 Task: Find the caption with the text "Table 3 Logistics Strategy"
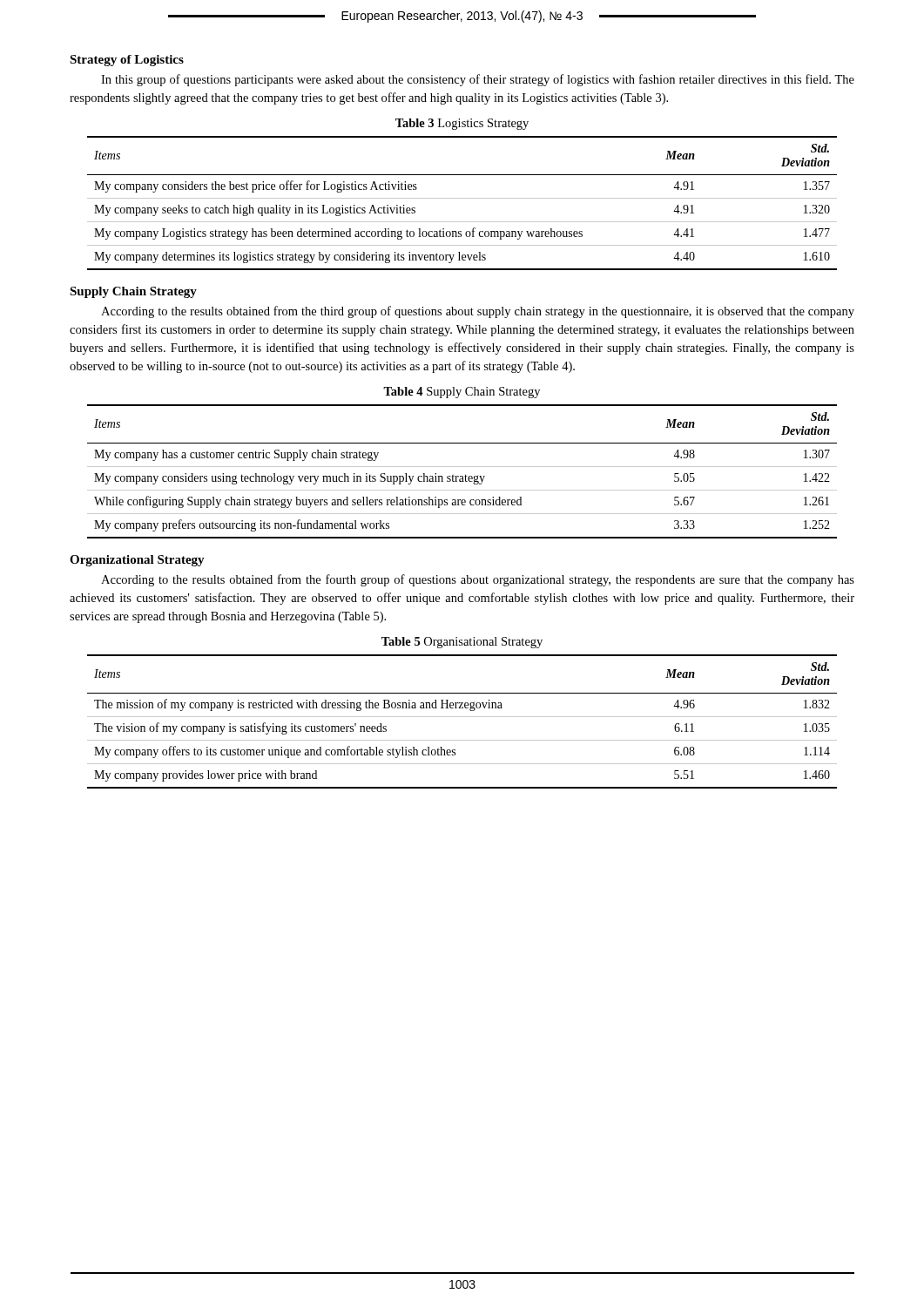tap(462, 123)
